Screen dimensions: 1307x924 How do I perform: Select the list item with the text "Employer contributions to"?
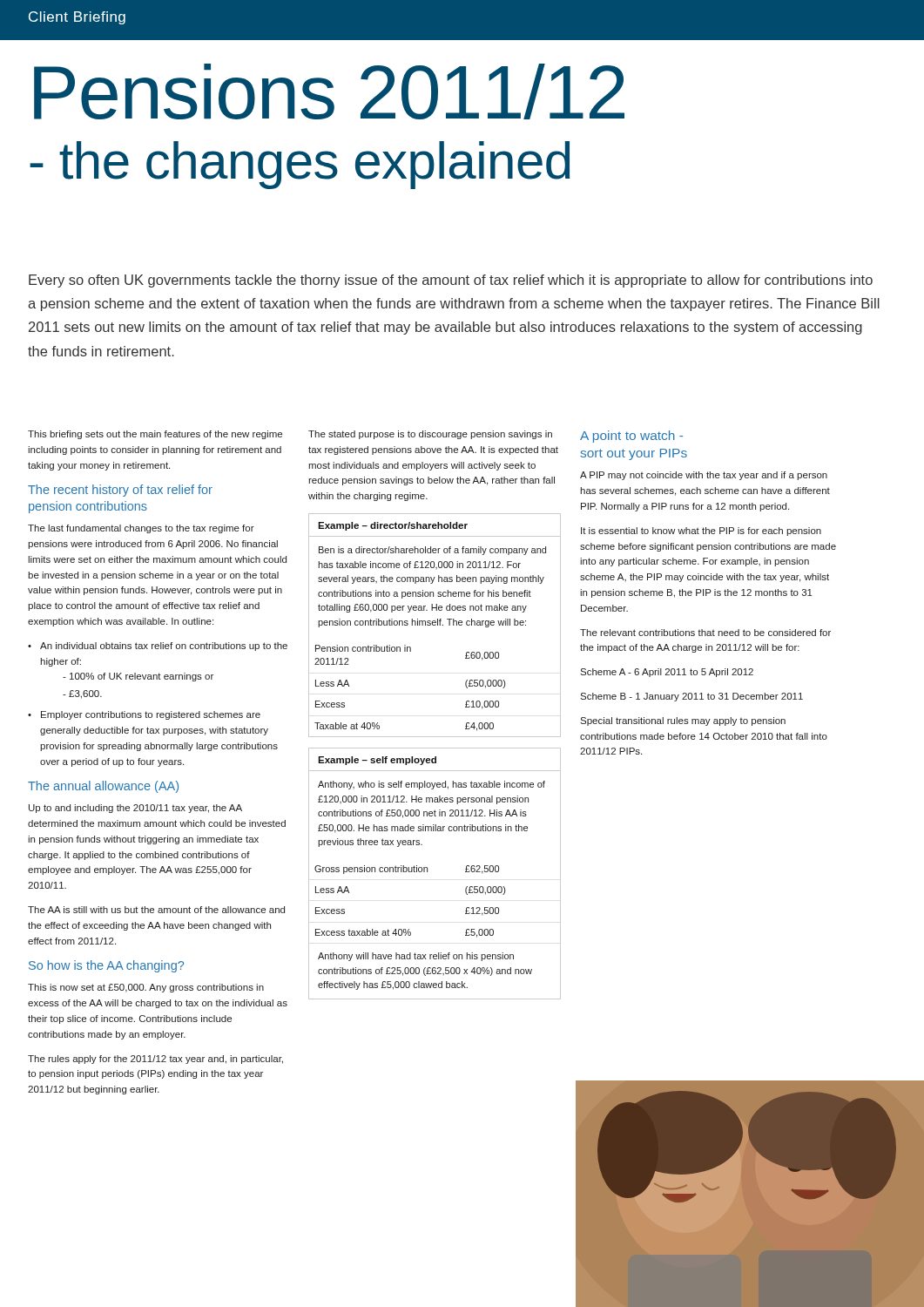[159, 738]
